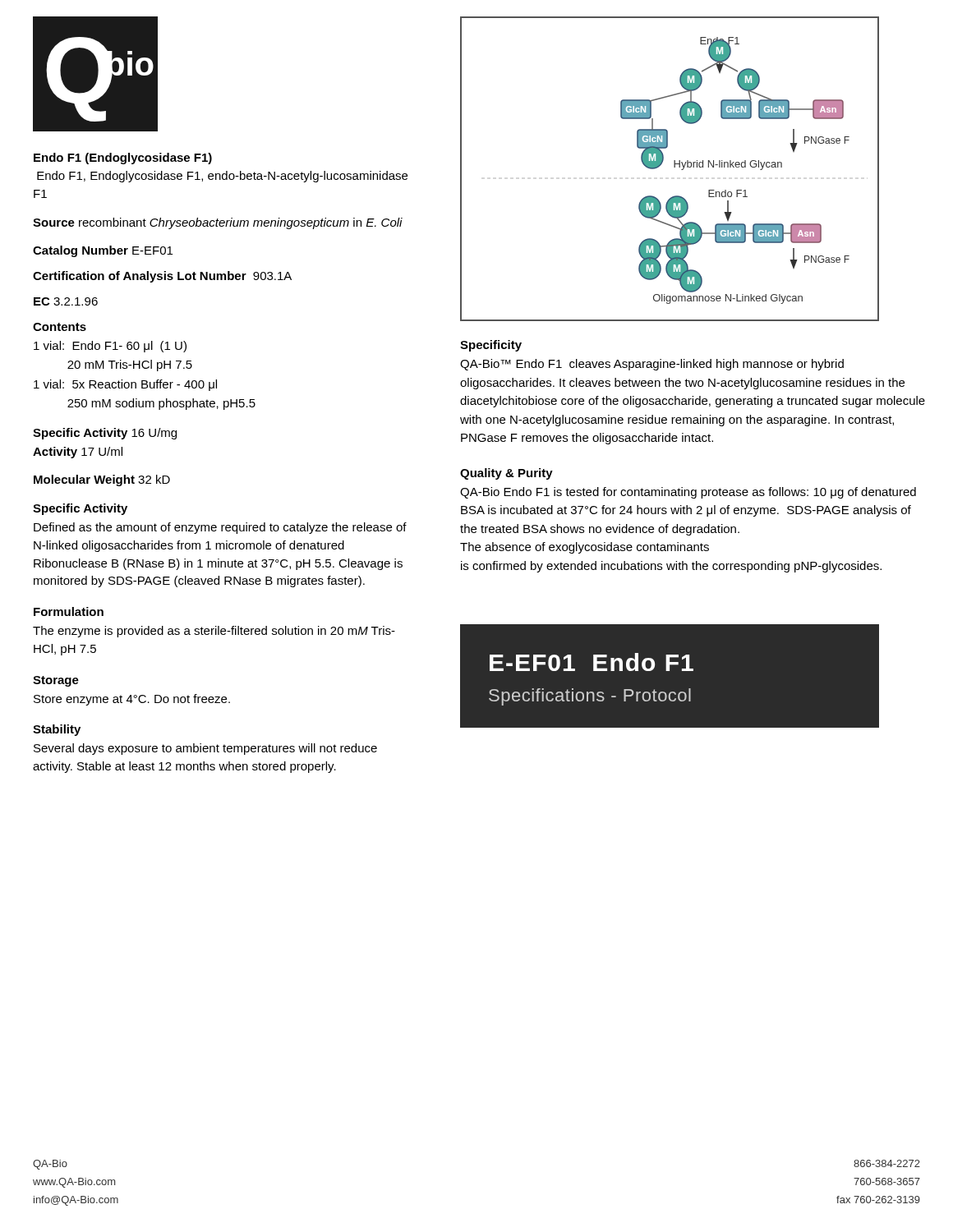Select the text that says "Molecular Weight 32 kD"
This screenshot has height=1232, width=953.
point(102,479)
